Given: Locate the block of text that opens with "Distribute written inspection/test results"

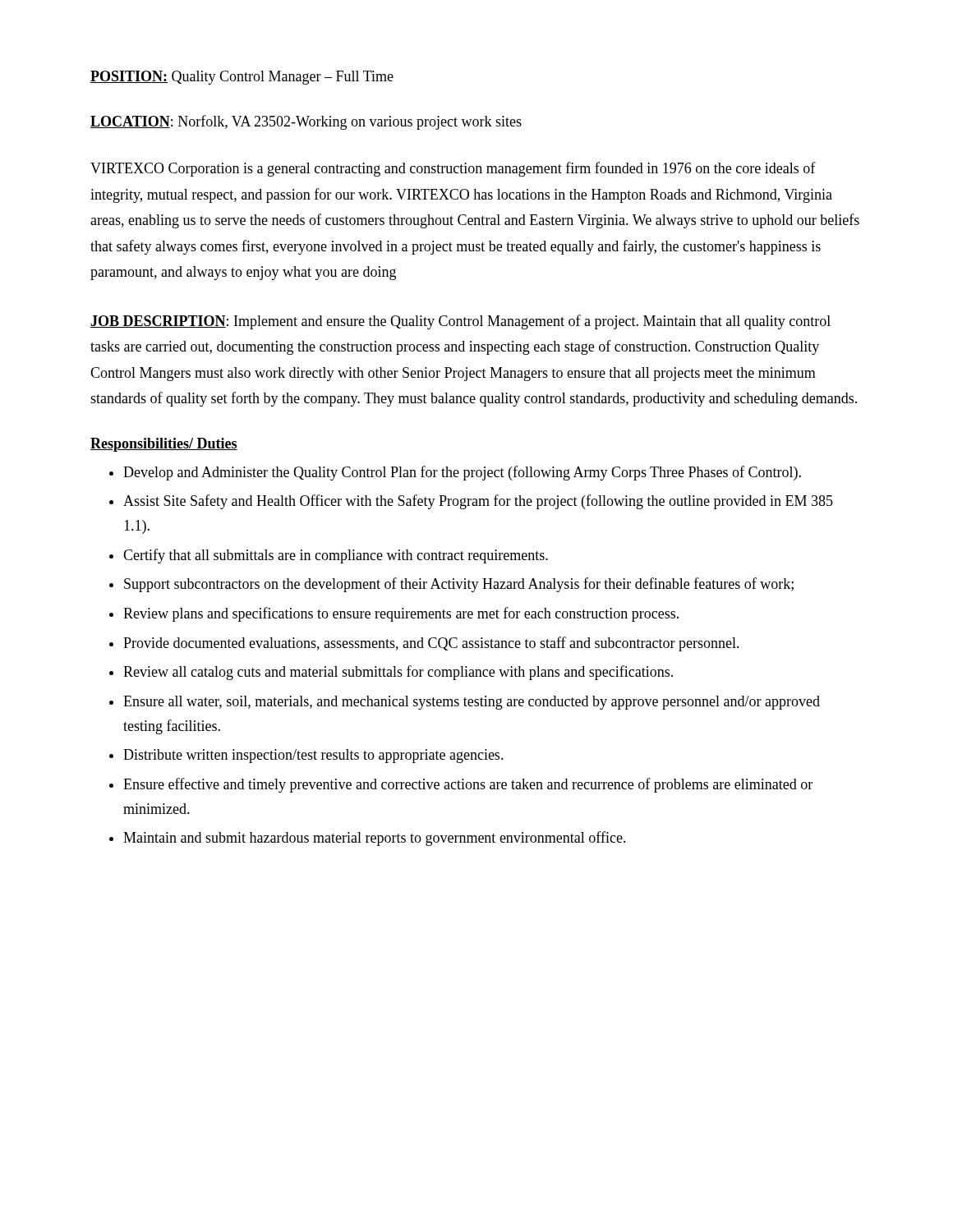Looking at the screenshot, I should coord(314,755).
